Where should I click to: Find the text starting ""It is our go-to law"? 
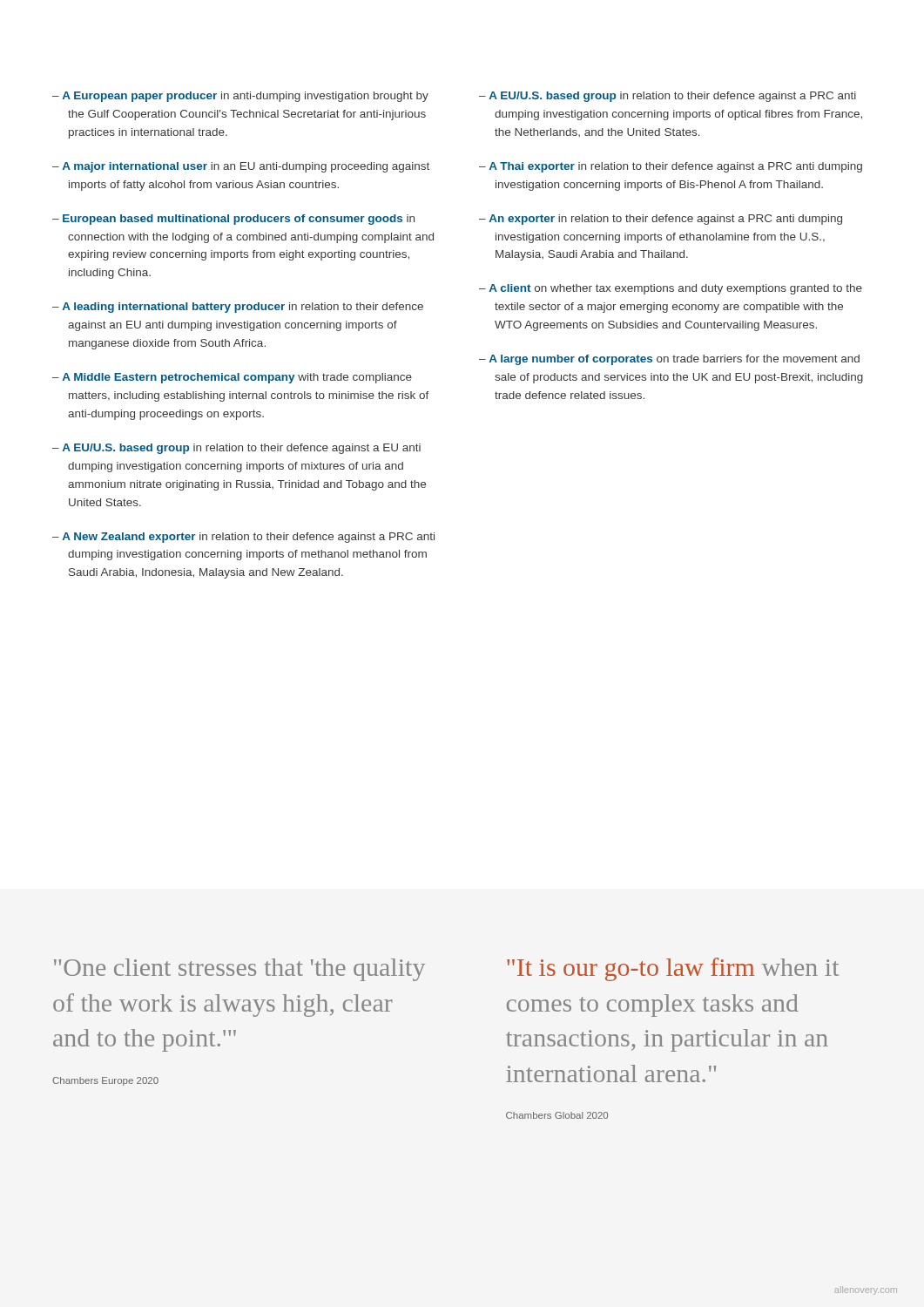coord(672,1020)
